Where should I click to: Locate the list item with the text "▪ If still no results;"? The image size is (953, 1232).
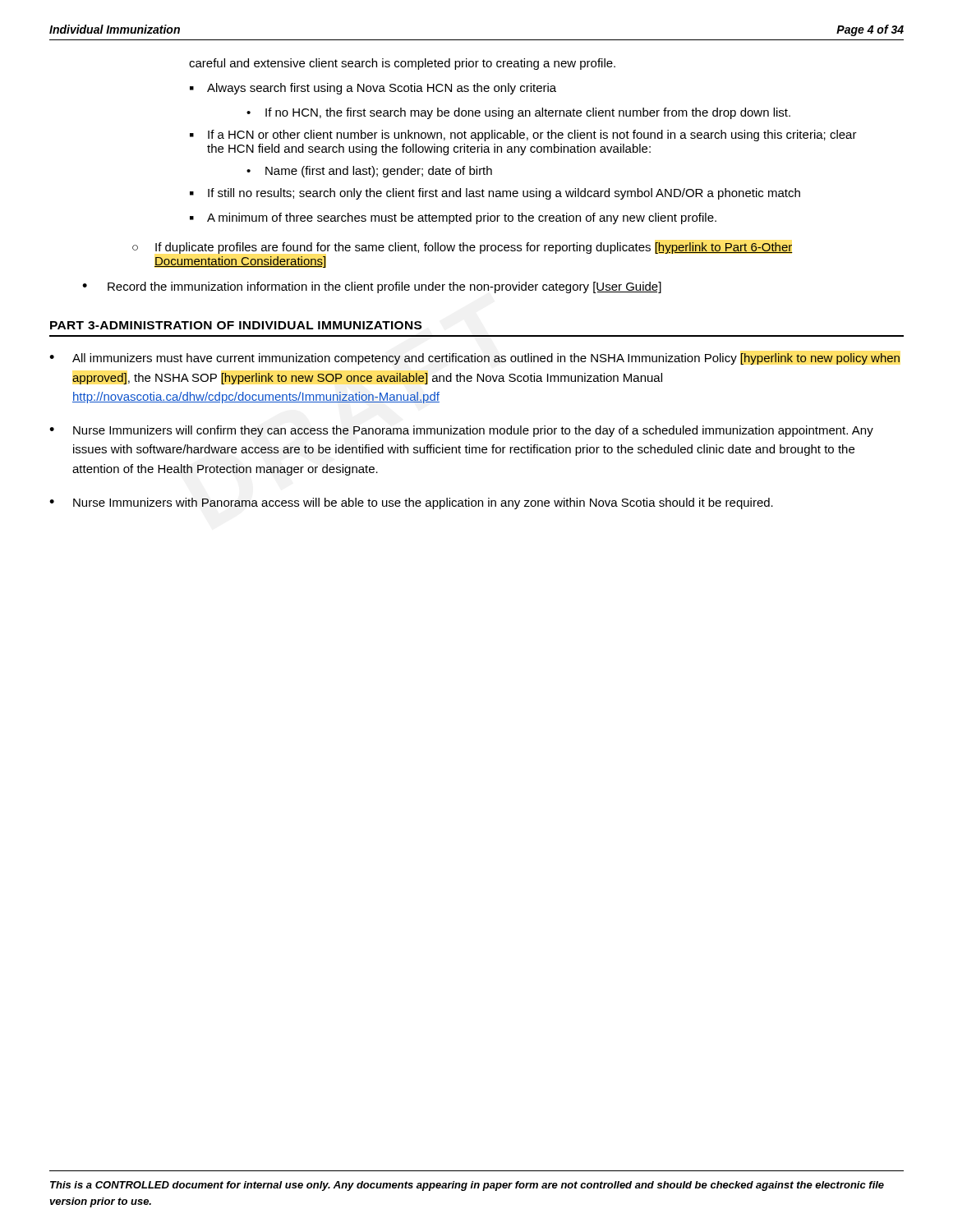[x=495, y=194]
